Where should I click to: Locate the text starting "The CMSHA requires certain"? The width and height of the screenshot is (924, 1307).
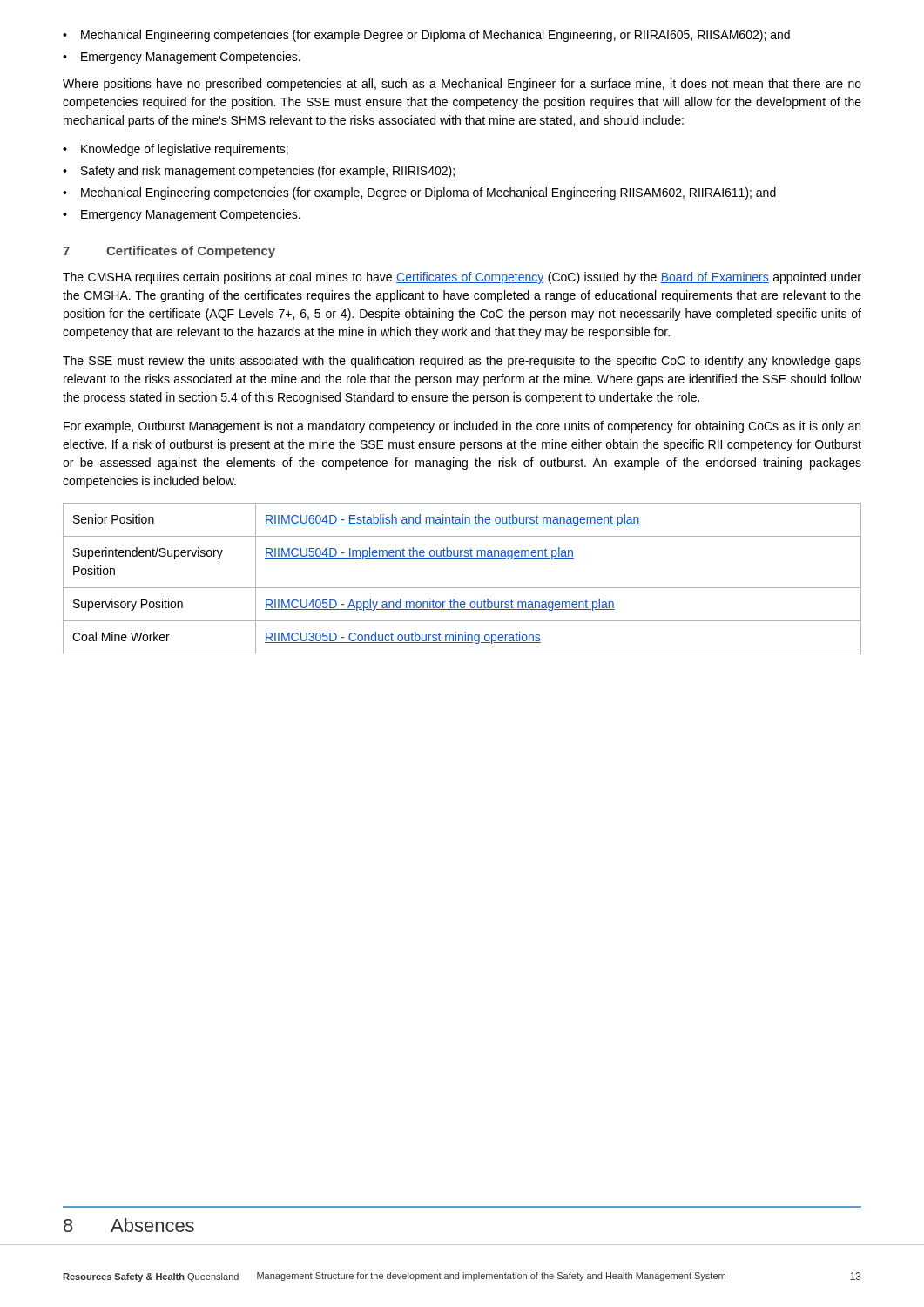click(x=462, y=305)
